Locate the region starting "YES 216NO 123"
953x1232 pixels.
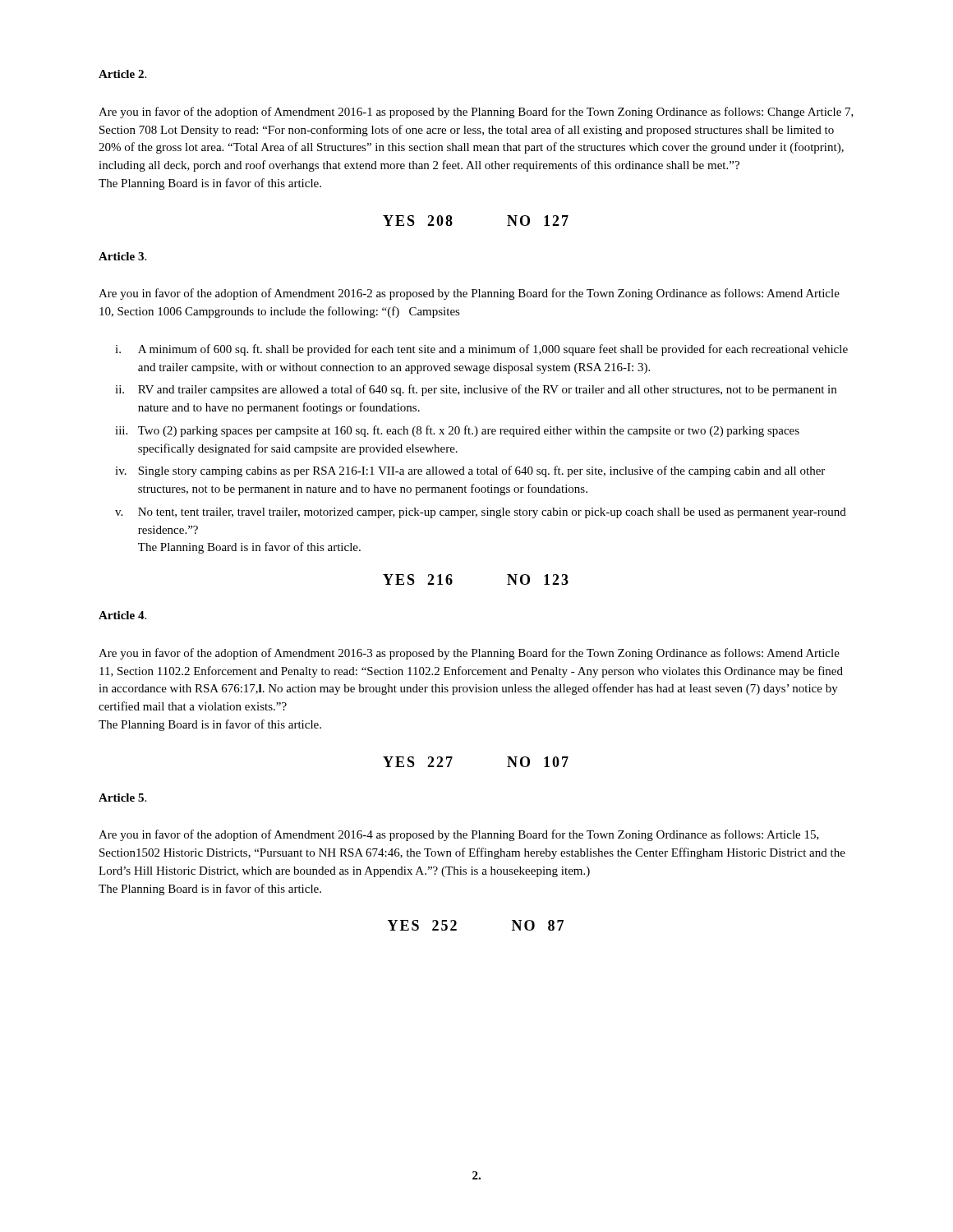pos(400,579)
